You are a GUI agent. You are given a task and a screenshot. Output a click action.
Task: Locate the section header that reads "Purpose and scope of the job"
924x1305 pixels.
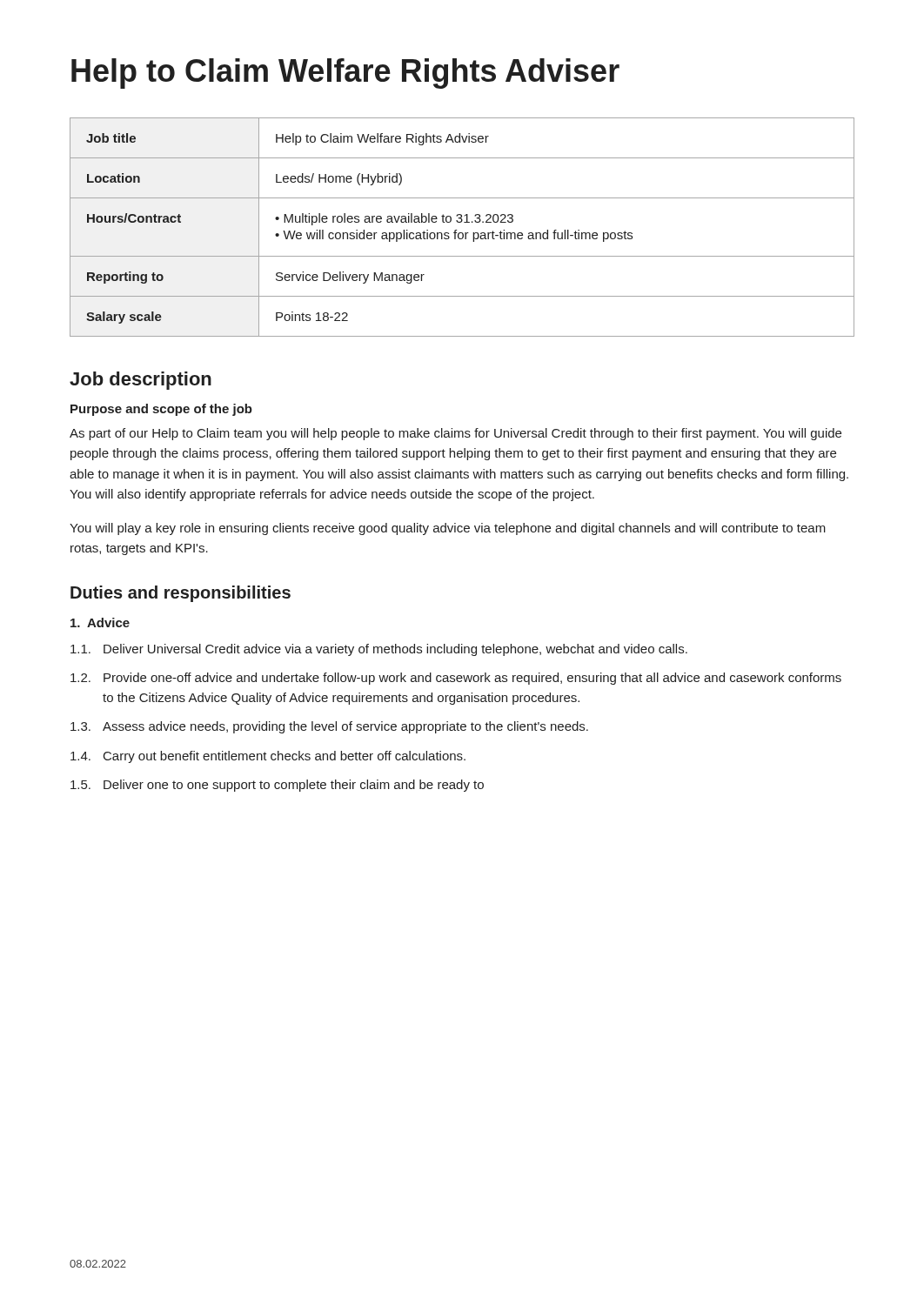[x=161, y=409]
